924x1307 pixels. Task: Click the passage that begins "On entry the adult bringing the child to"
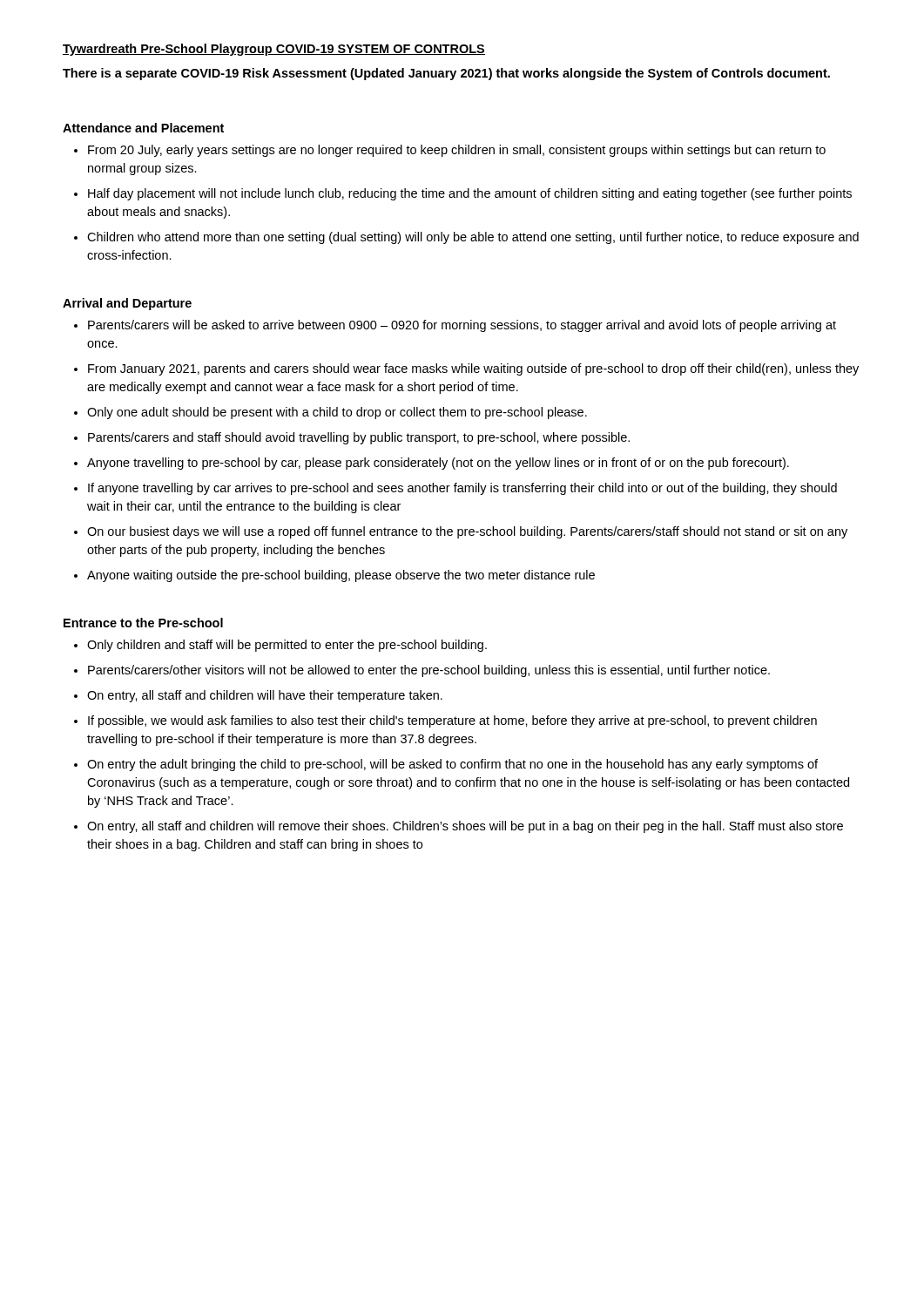click(462, 783)
